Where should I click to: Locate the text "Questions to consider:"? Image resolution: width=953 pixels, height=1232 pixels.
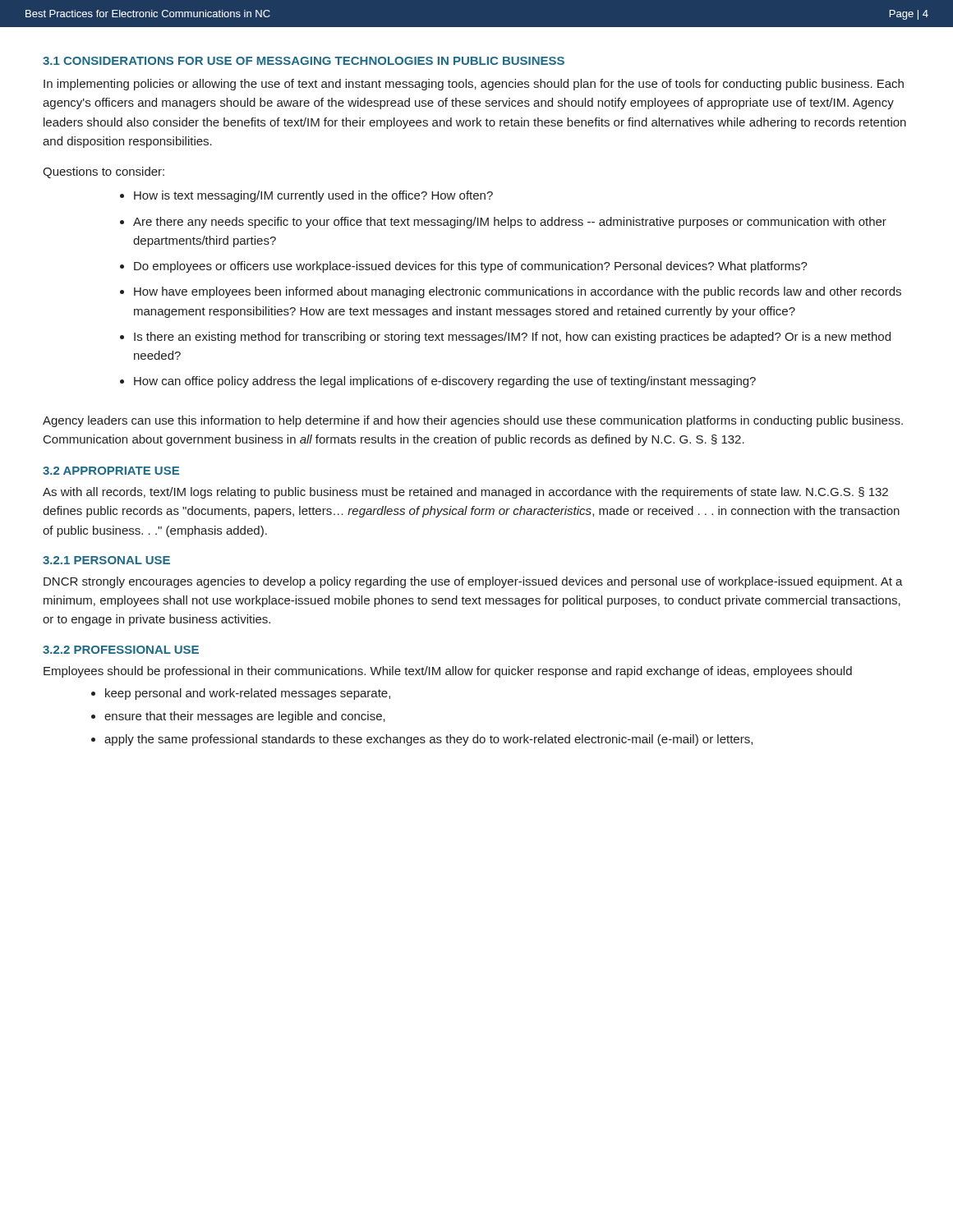104,171
